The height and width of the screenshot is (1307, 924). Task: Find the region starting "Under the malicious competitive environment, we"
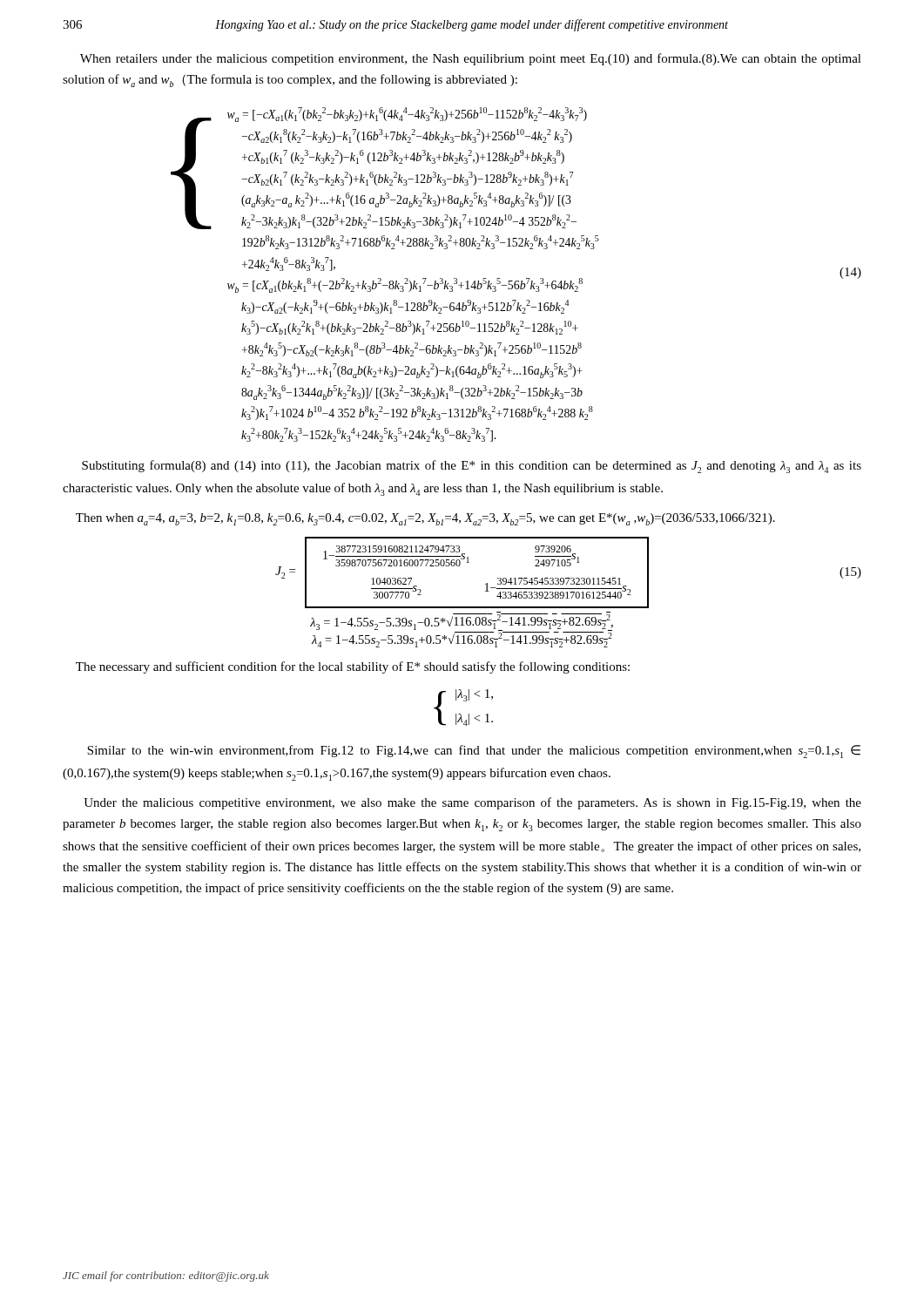(462, 845)
